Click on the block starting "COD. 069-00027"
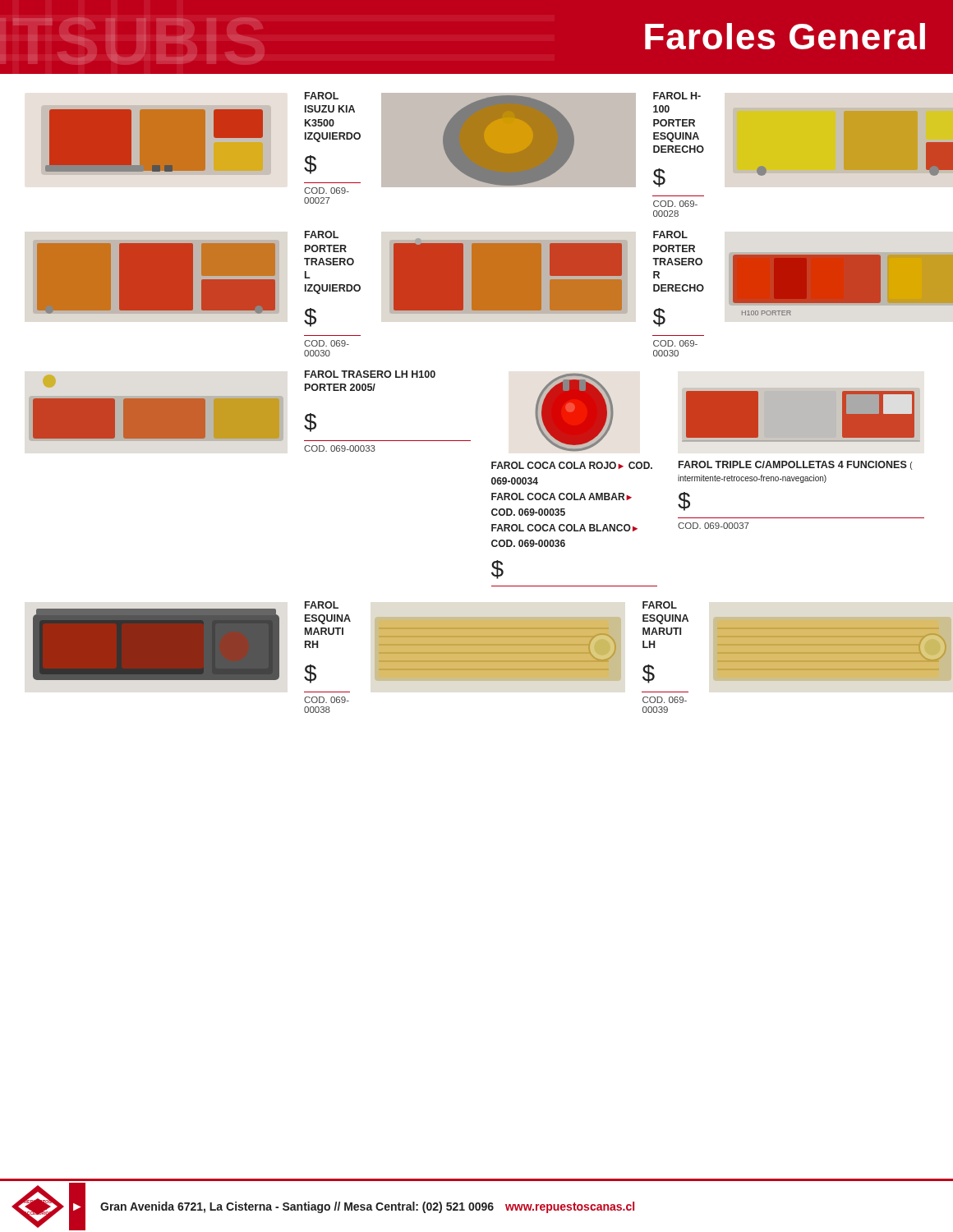The image size is (953, 1232). pyautogui.click(x=327, y=196)
